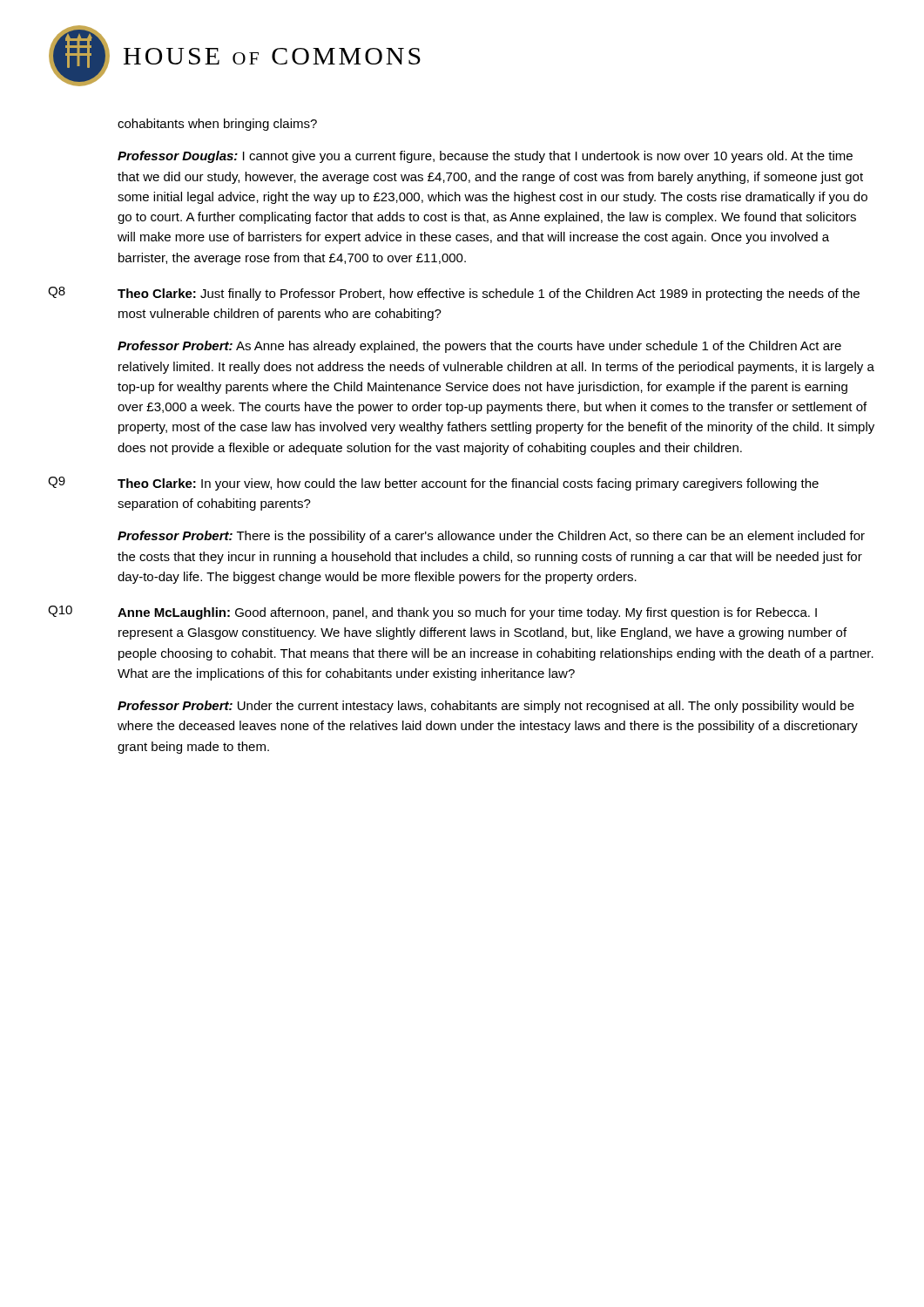This screenshot has width=924, height=1307.
Task: Find the region starting "cohabitants when bringing claims?"
Action: (217, 123)
